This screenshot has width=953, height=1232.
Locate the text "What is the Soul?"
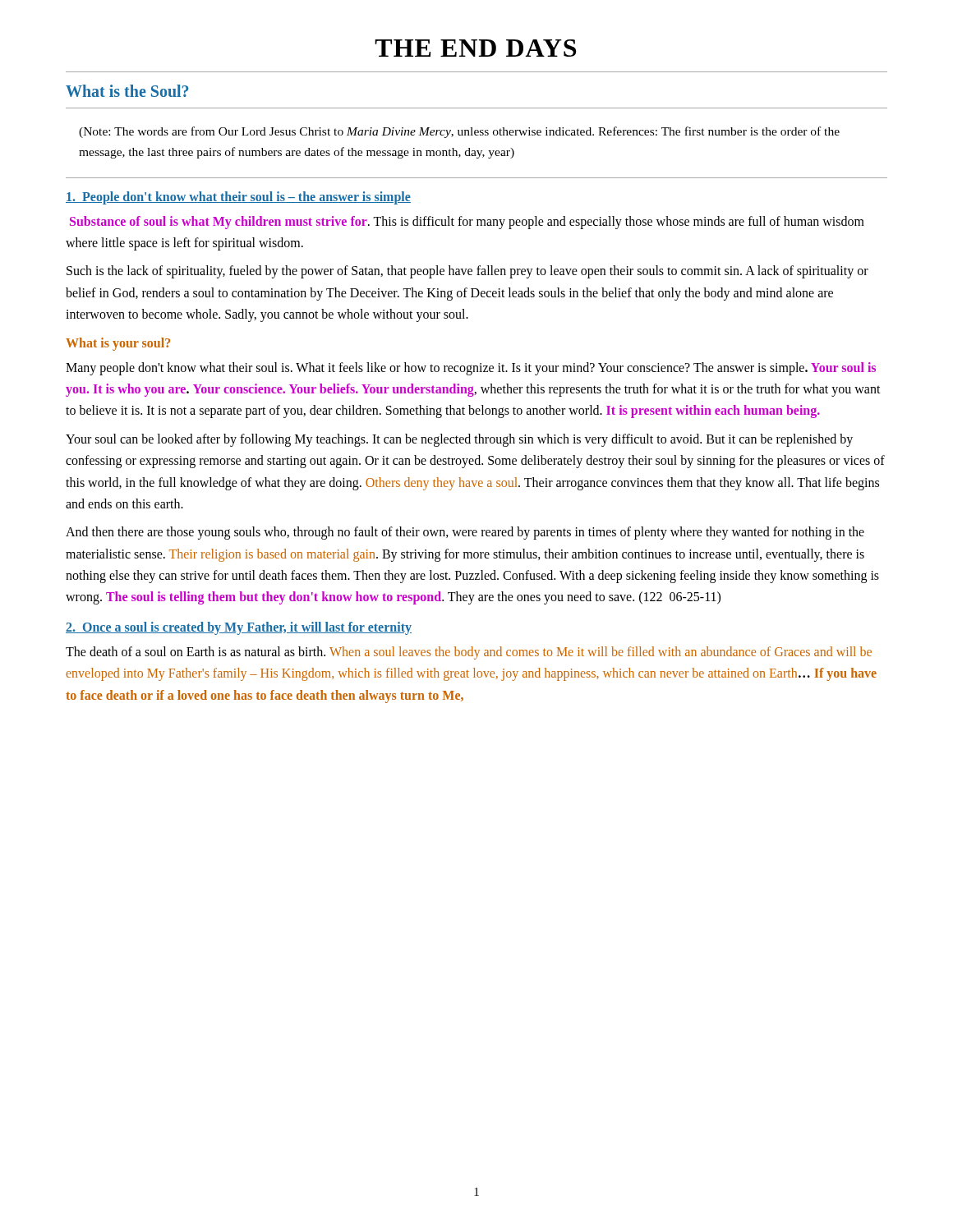tap(128, 91)
